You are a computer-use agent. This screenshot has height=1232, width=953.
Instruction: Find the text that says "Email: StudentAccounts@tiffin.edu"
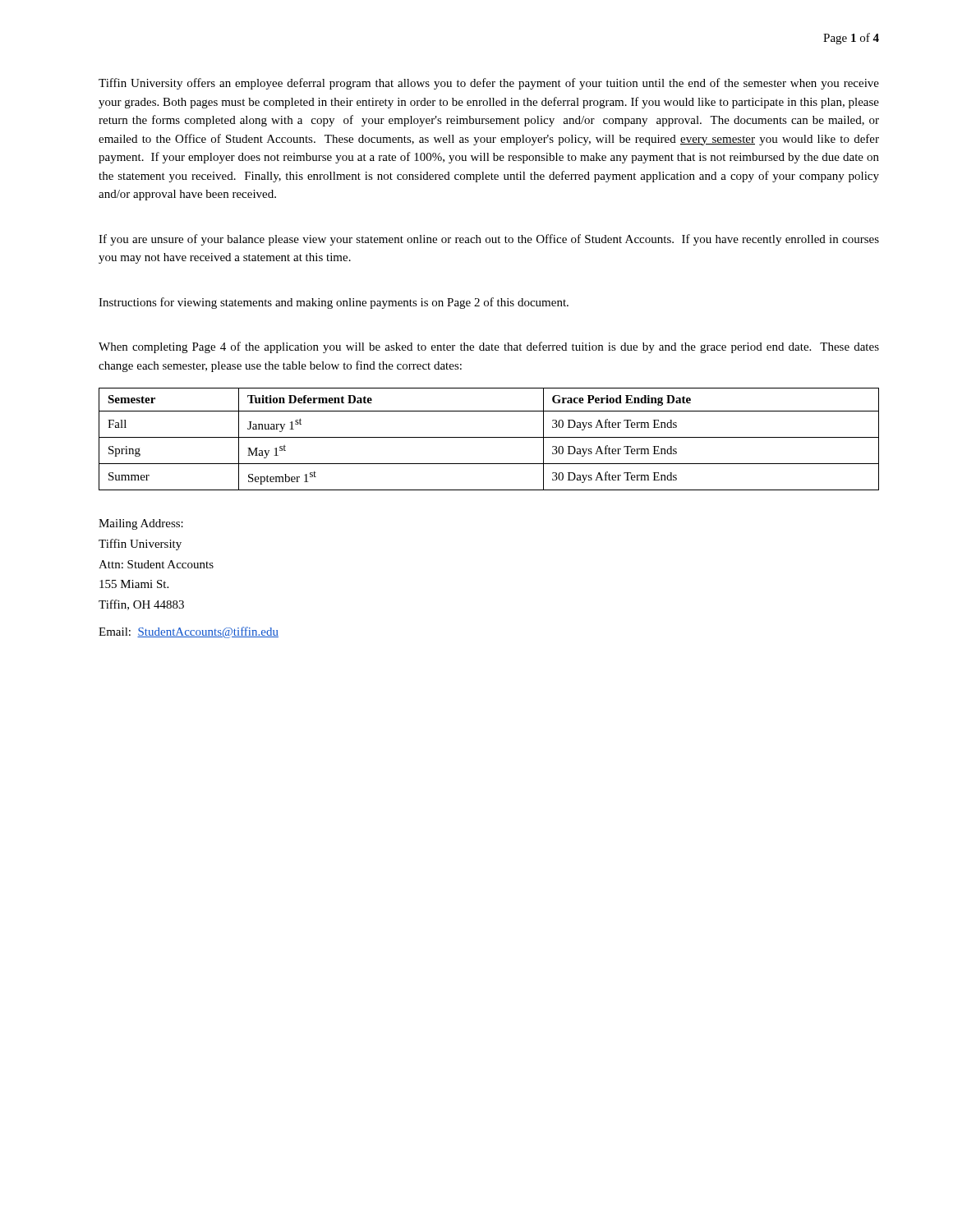(x=189, y=631)
